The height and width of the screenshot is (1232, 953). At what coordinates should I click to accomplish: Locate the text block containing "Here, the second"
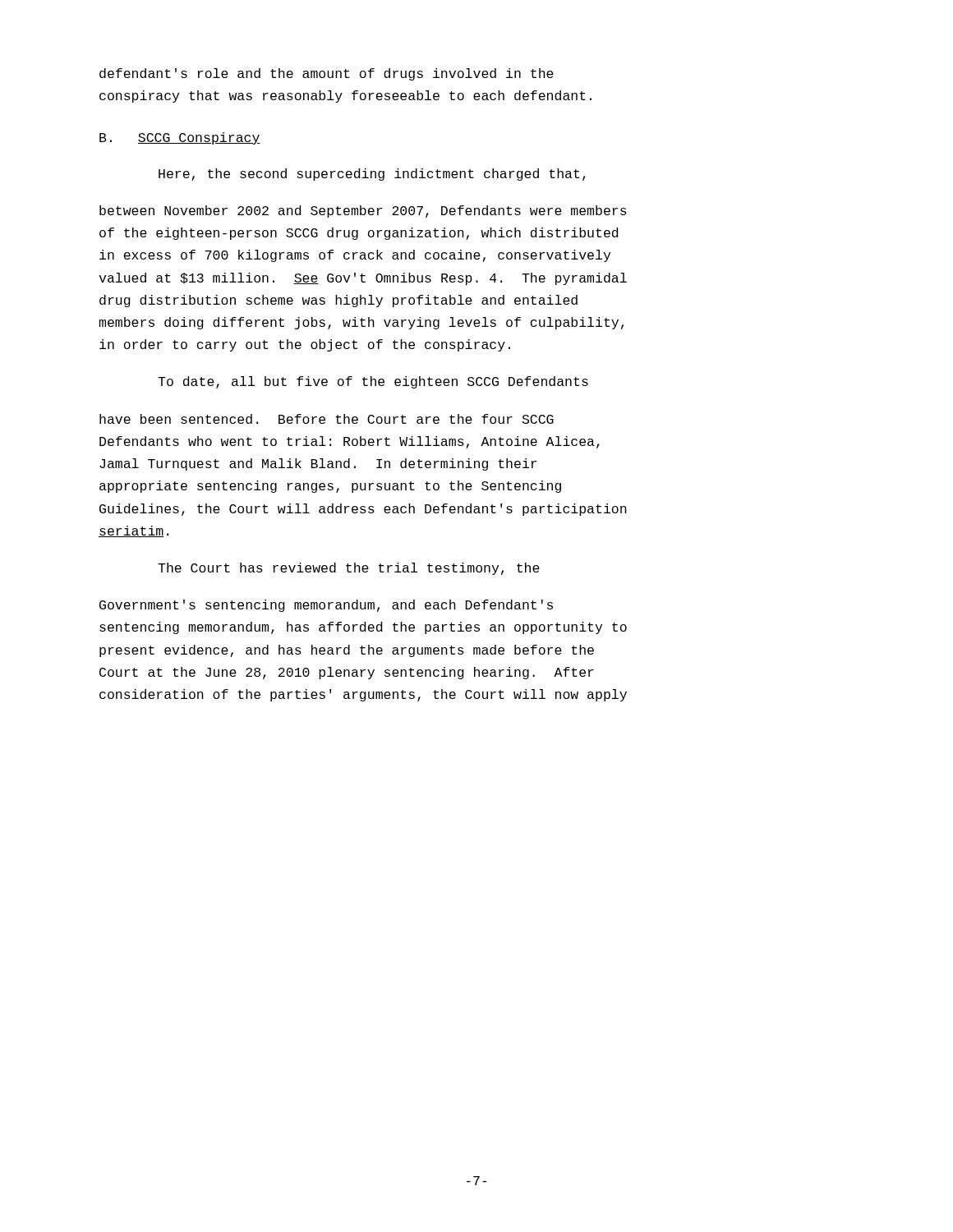tap(476, 260)
